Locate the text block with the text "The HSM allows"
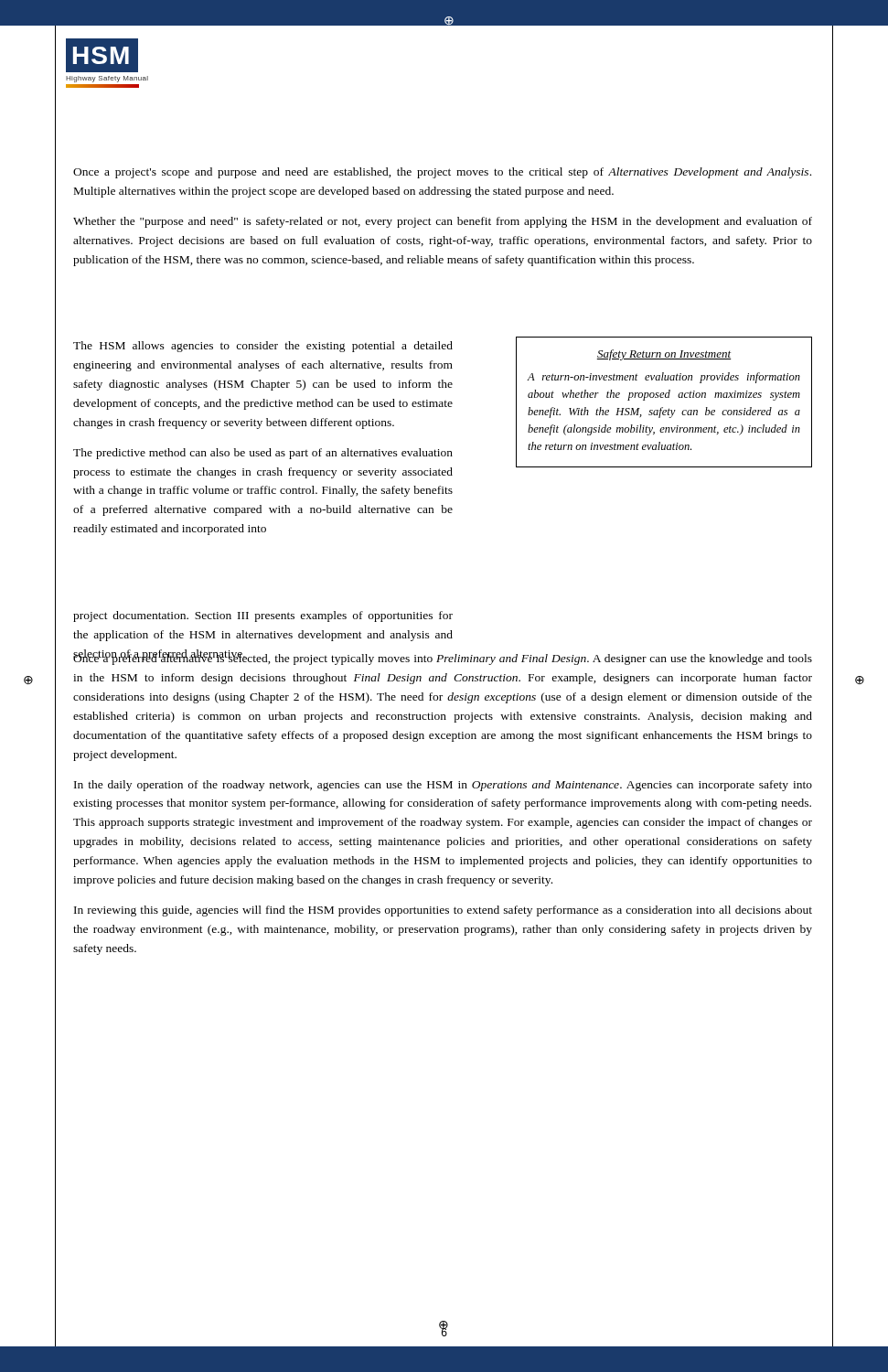The image size is (888, 1372). pos(263,438)
